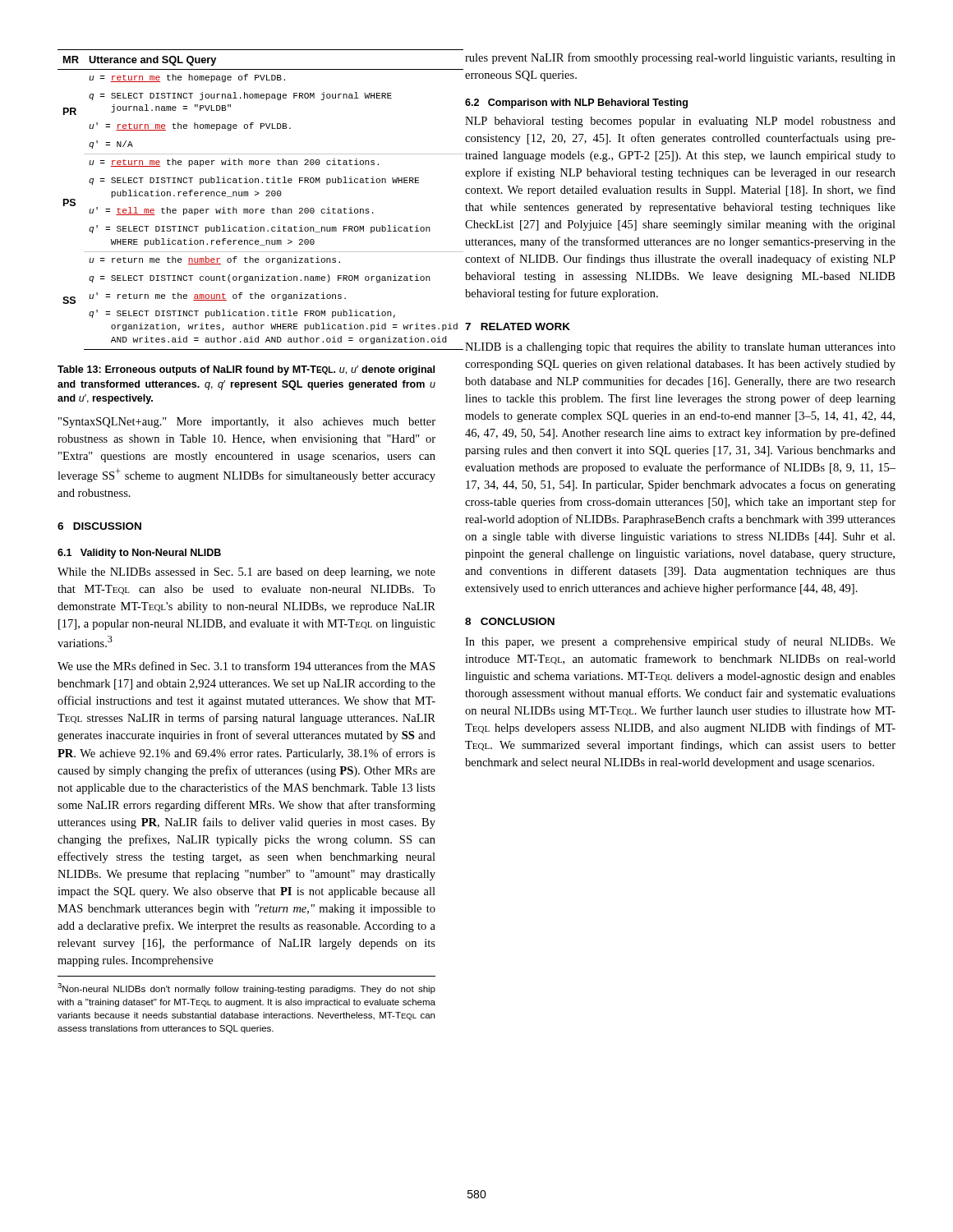This screenshot has height=1232, width=953.
Task: Find the table that mentions "u = return"
Action: (246, 200)
